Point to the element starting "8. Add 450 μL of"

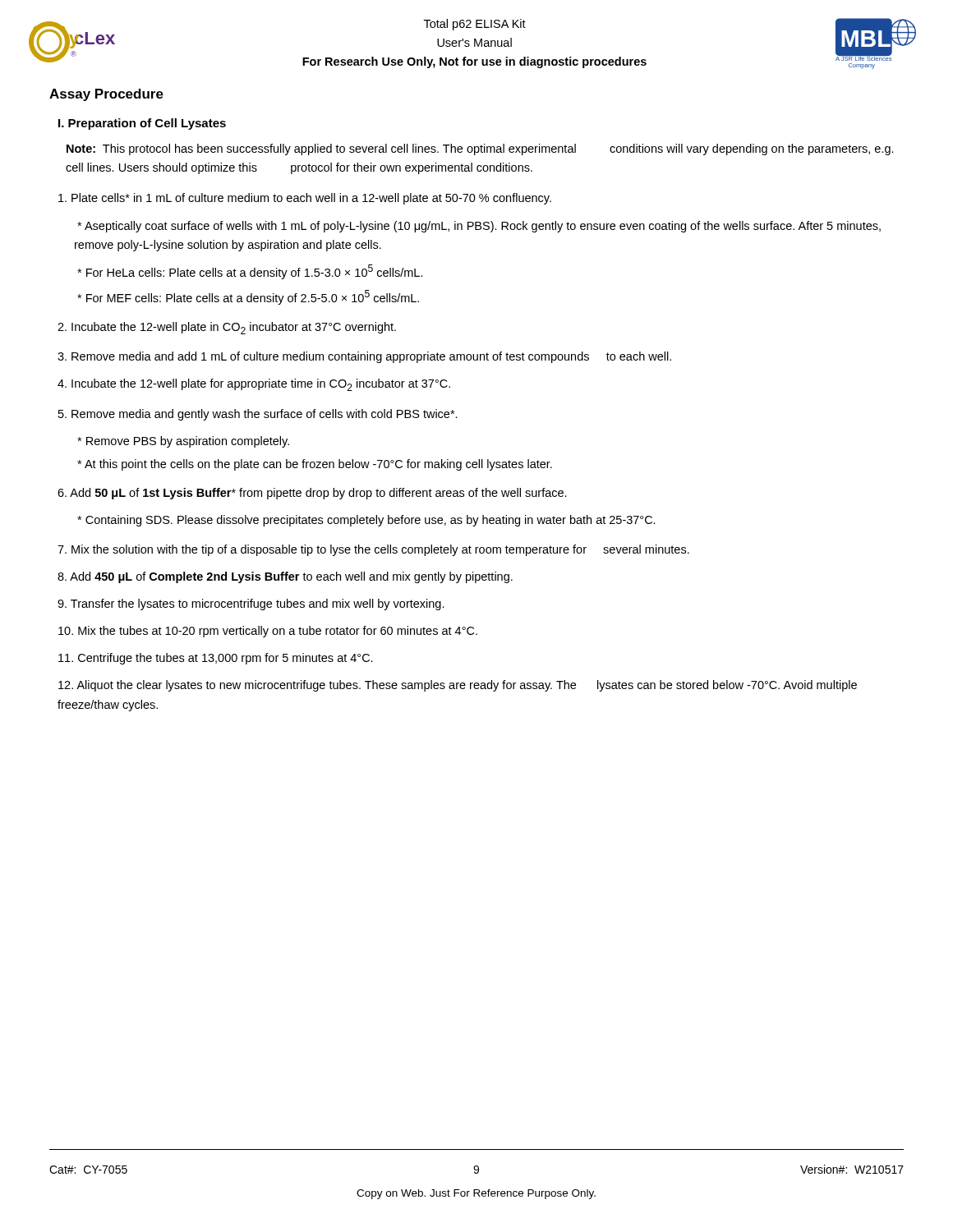tap(285, 576)
